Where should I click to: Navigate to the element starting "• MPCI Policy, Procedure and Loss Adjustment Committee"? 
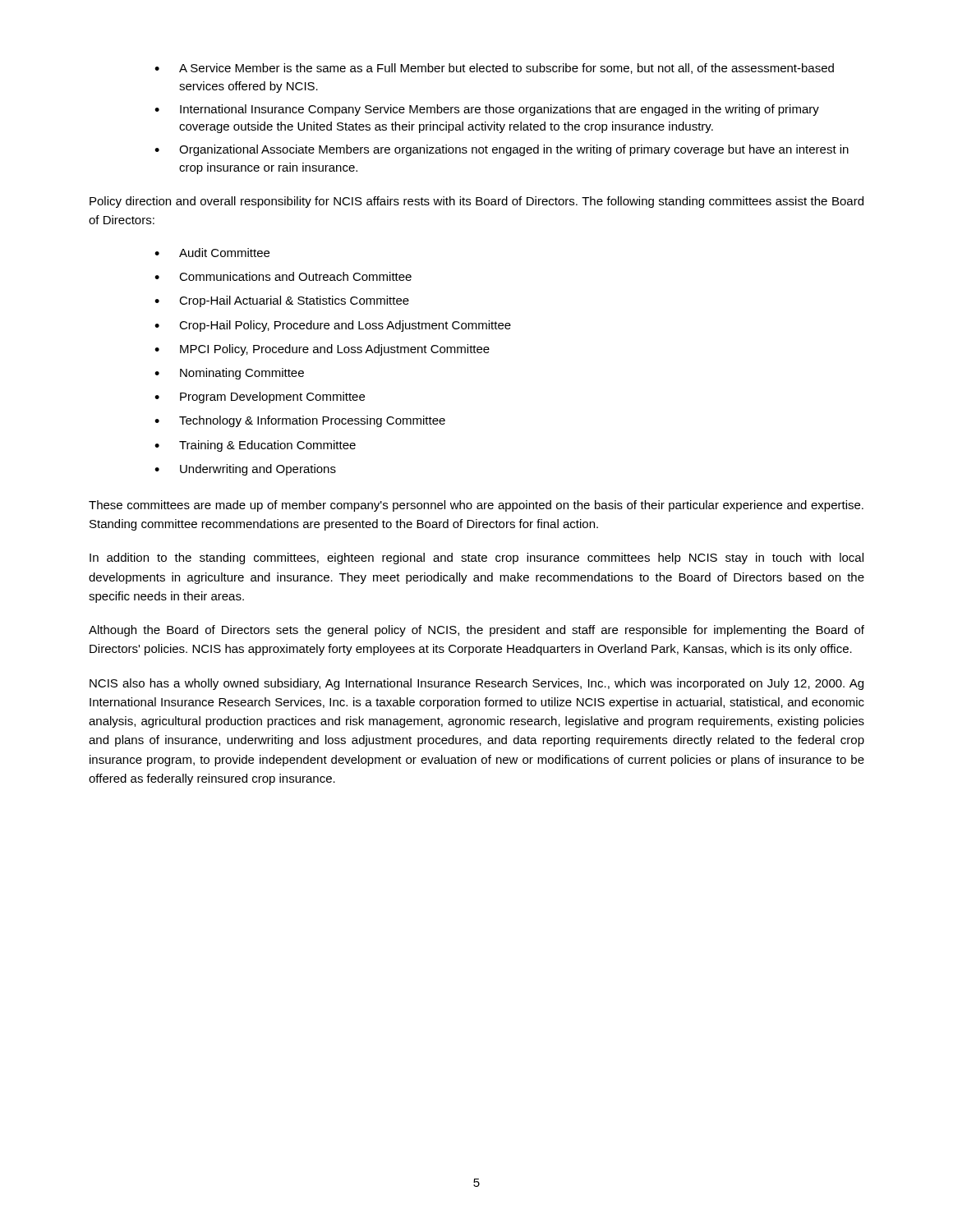pos(322,350)
